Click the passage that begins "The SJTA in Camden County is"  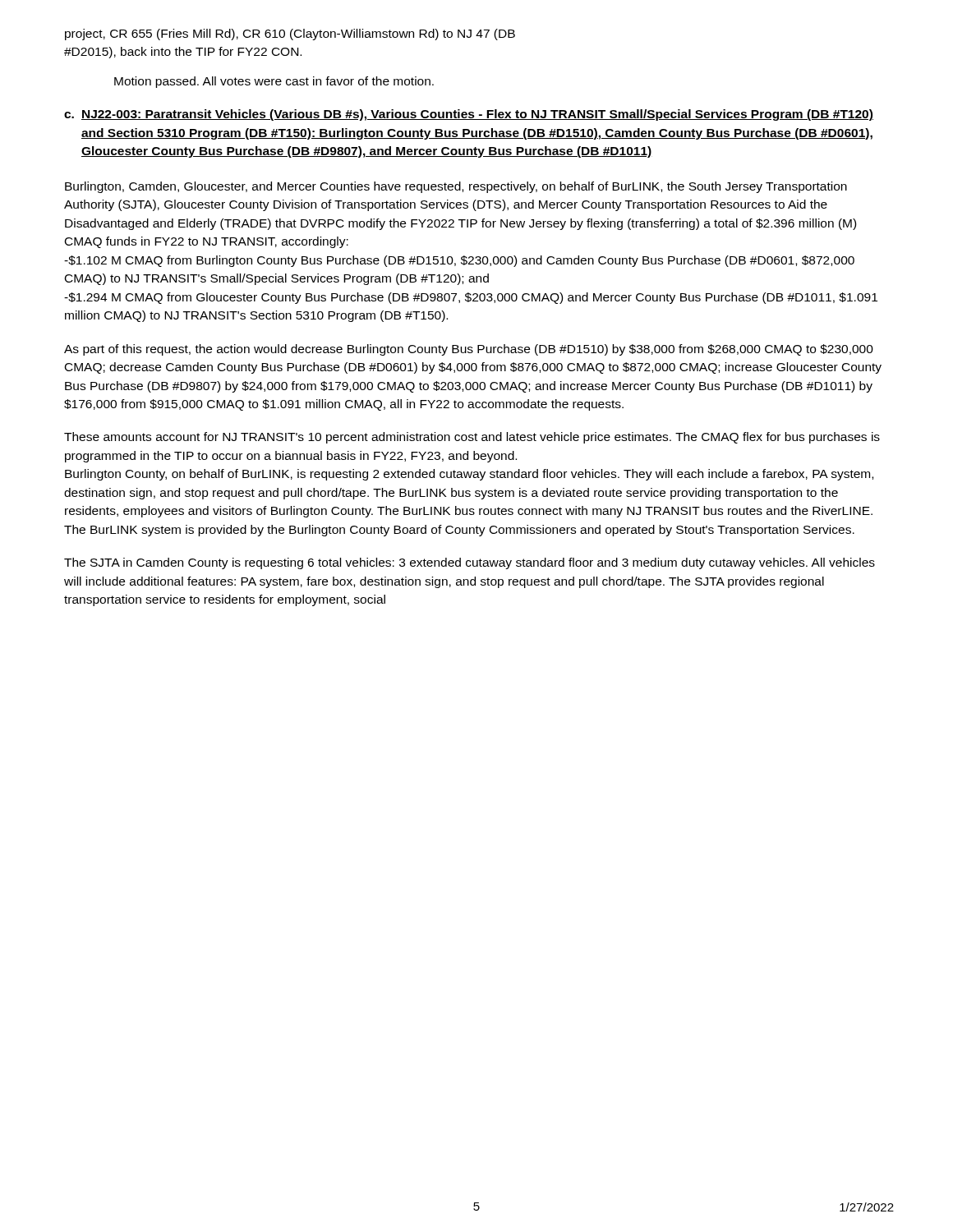click(470, 581)
